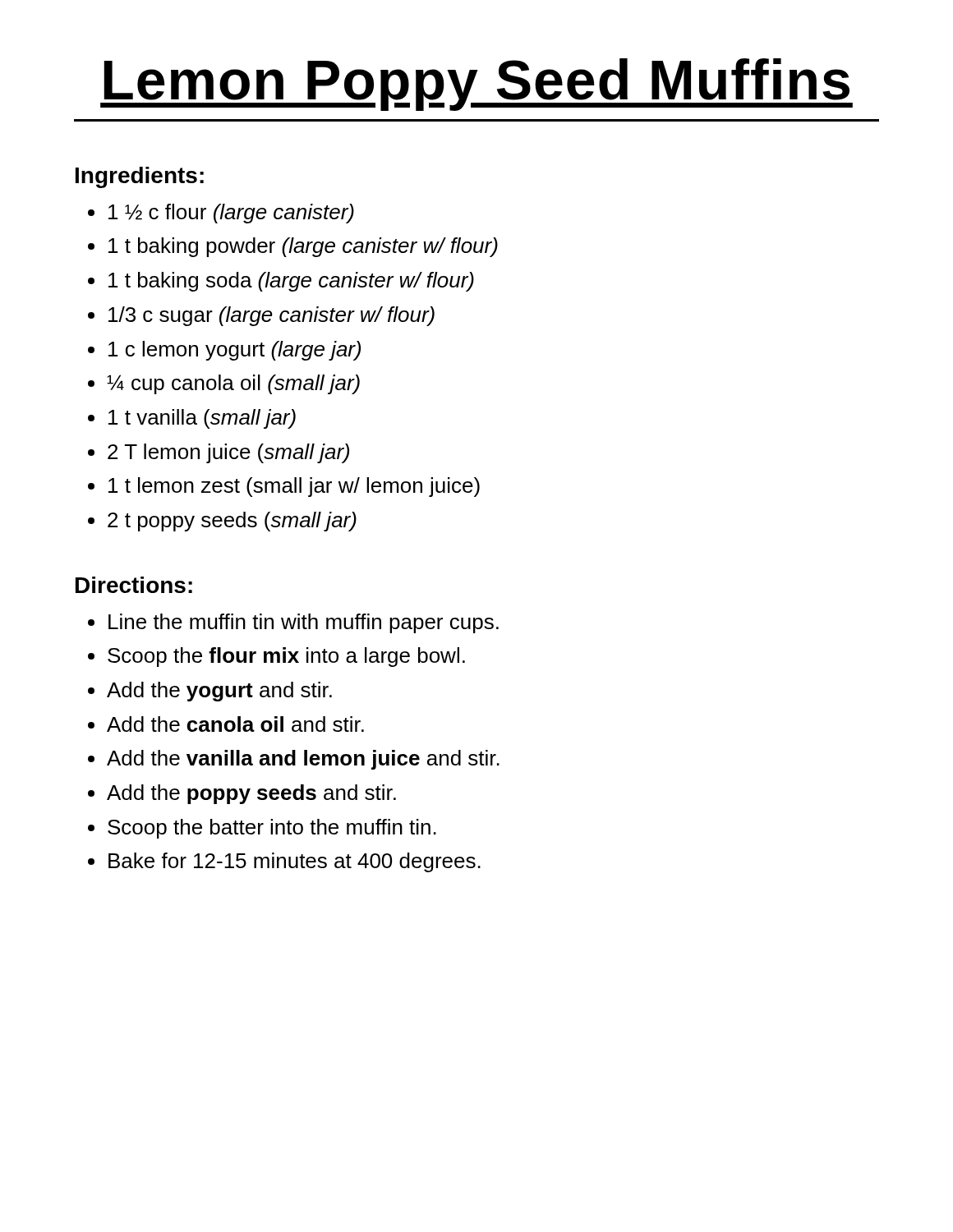Select the list item that says "1 ½ c flour (large"

coord(231,212)
